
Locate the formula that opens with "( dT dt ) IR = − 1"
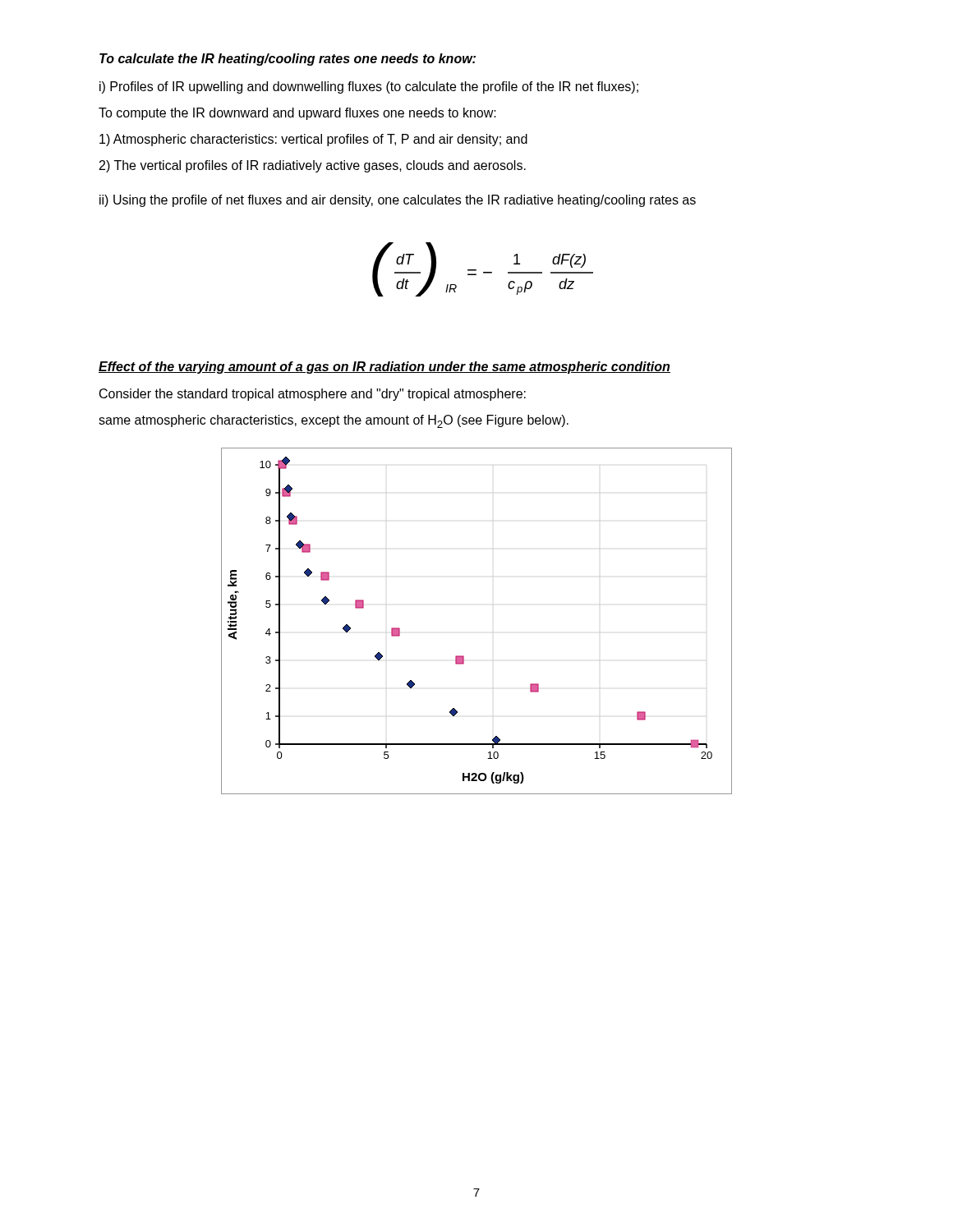pos(476,270)
